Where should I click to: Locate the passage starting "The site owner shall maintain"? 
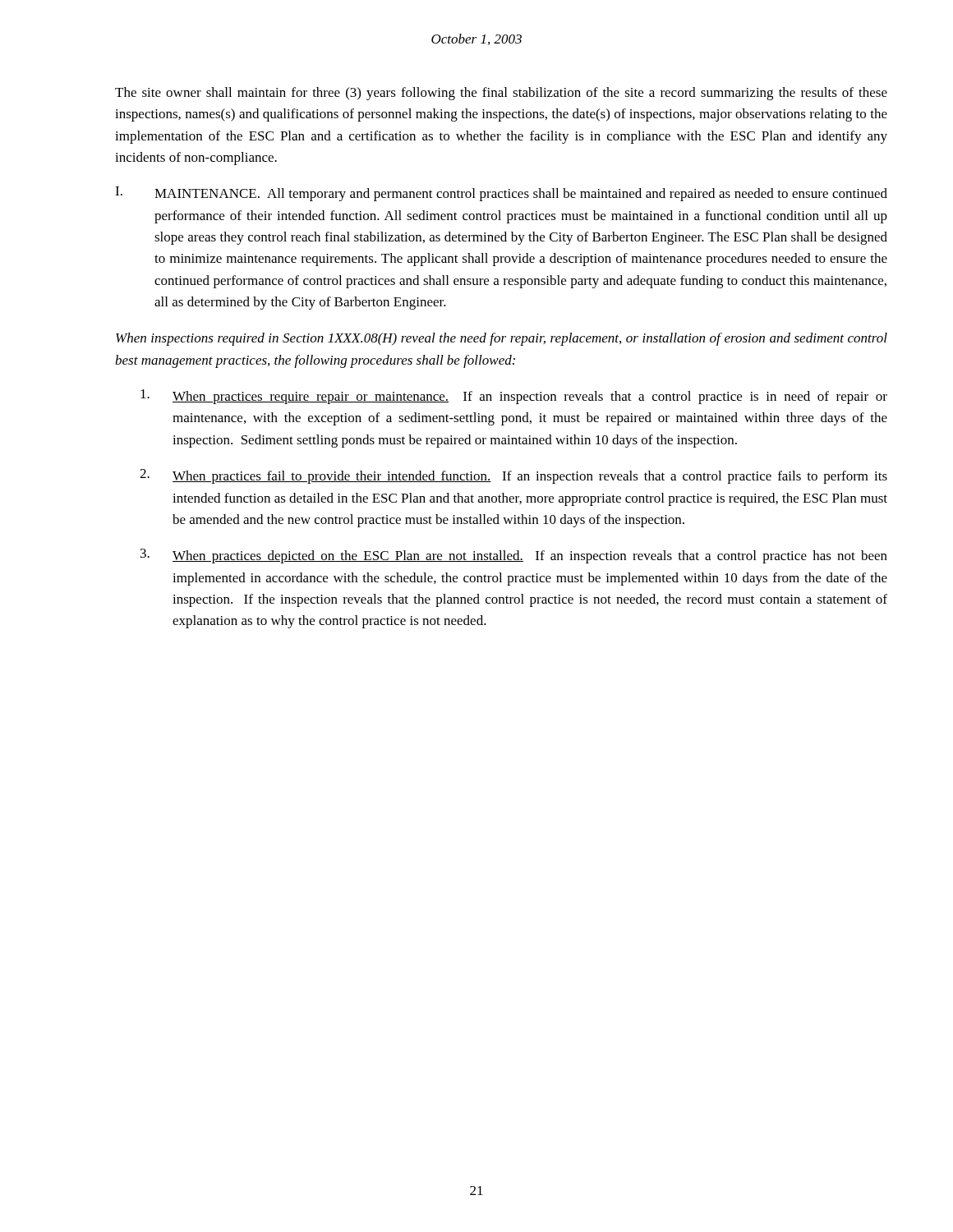click(x=501, y=125)
